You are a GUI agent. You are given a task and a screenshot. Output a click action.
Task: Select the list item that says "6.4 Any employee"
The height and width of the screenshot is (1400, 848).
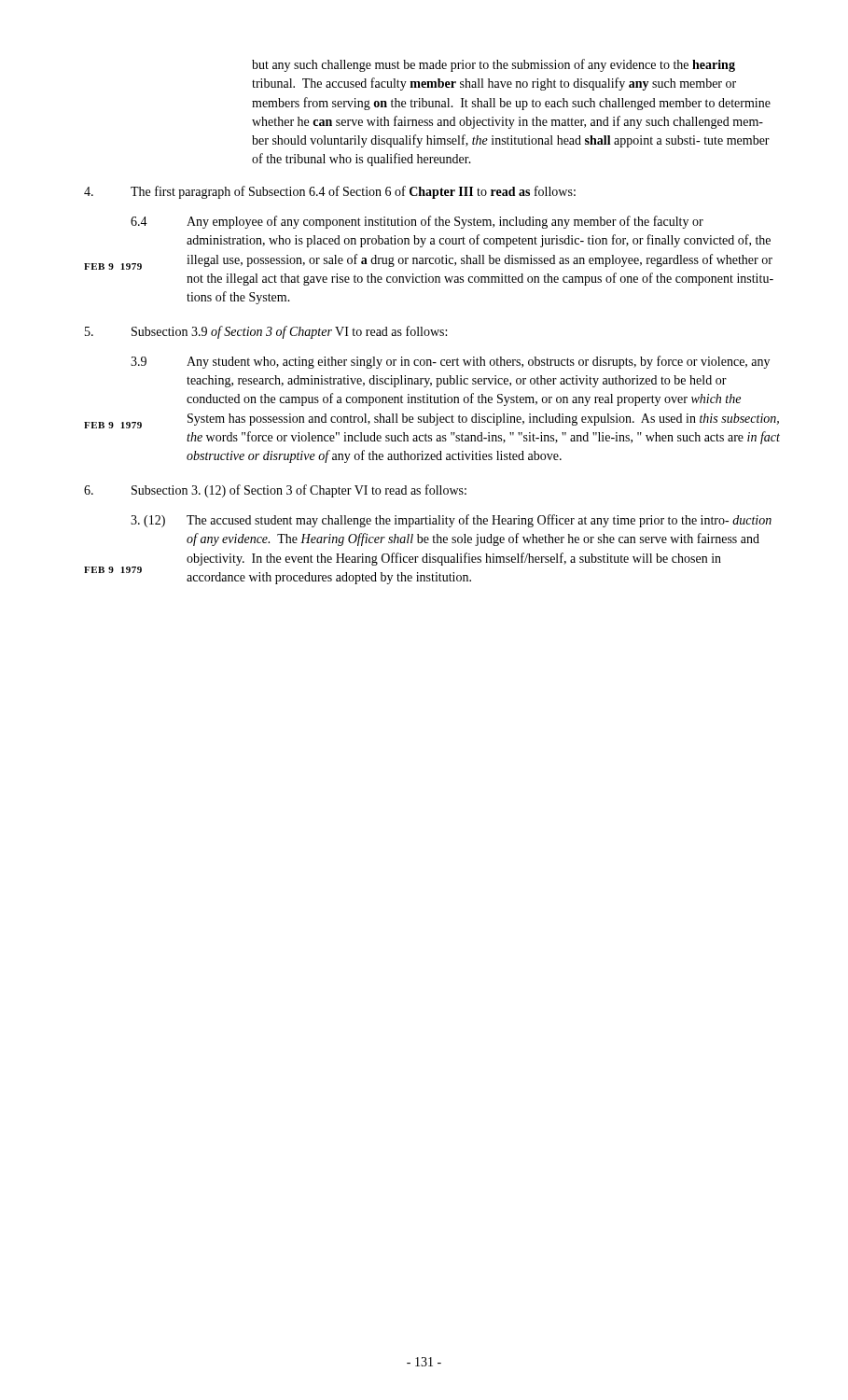click(x=457, y=260)
